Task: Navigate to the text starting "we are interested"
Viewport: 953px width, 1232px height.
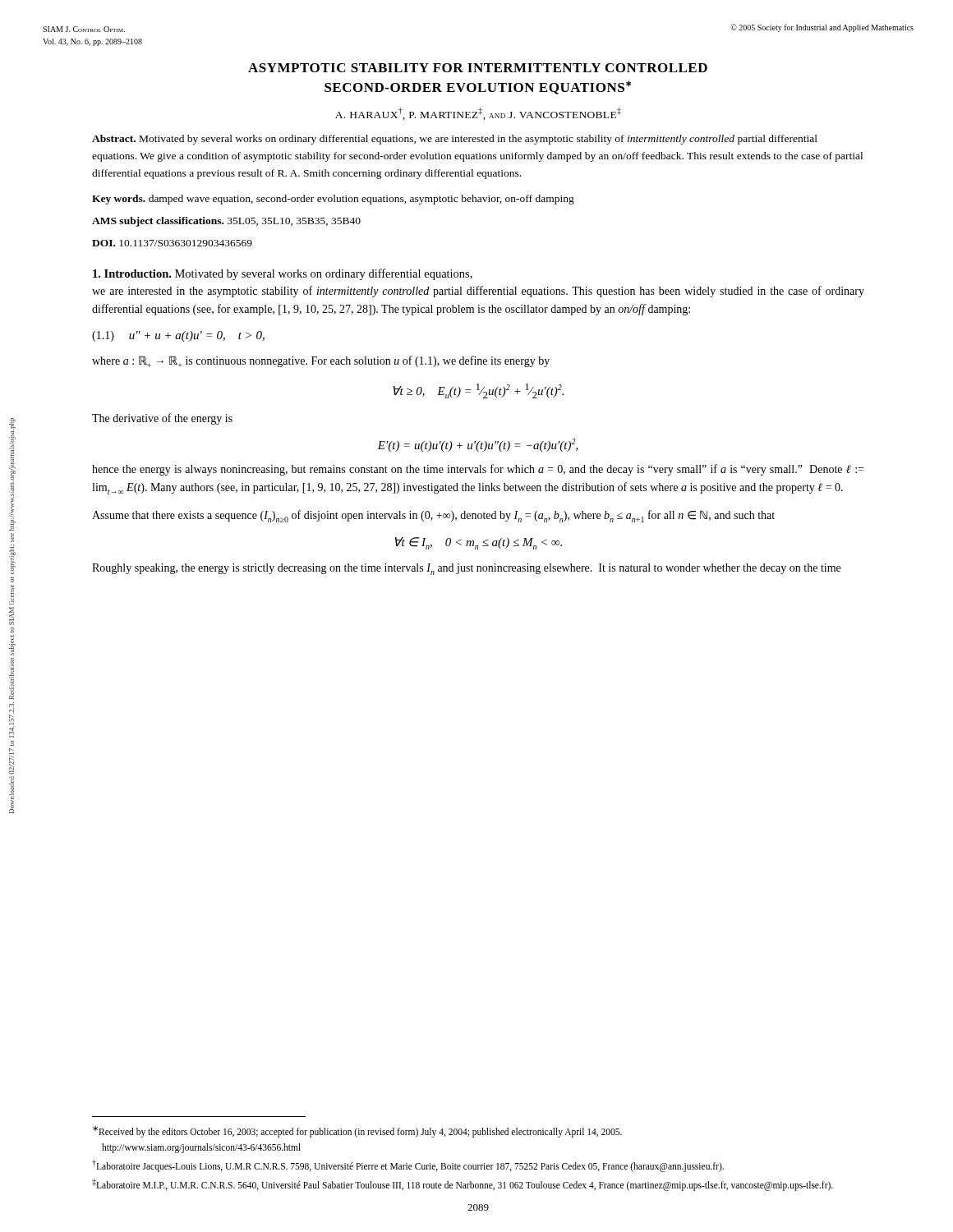Action: pos(478,300)
